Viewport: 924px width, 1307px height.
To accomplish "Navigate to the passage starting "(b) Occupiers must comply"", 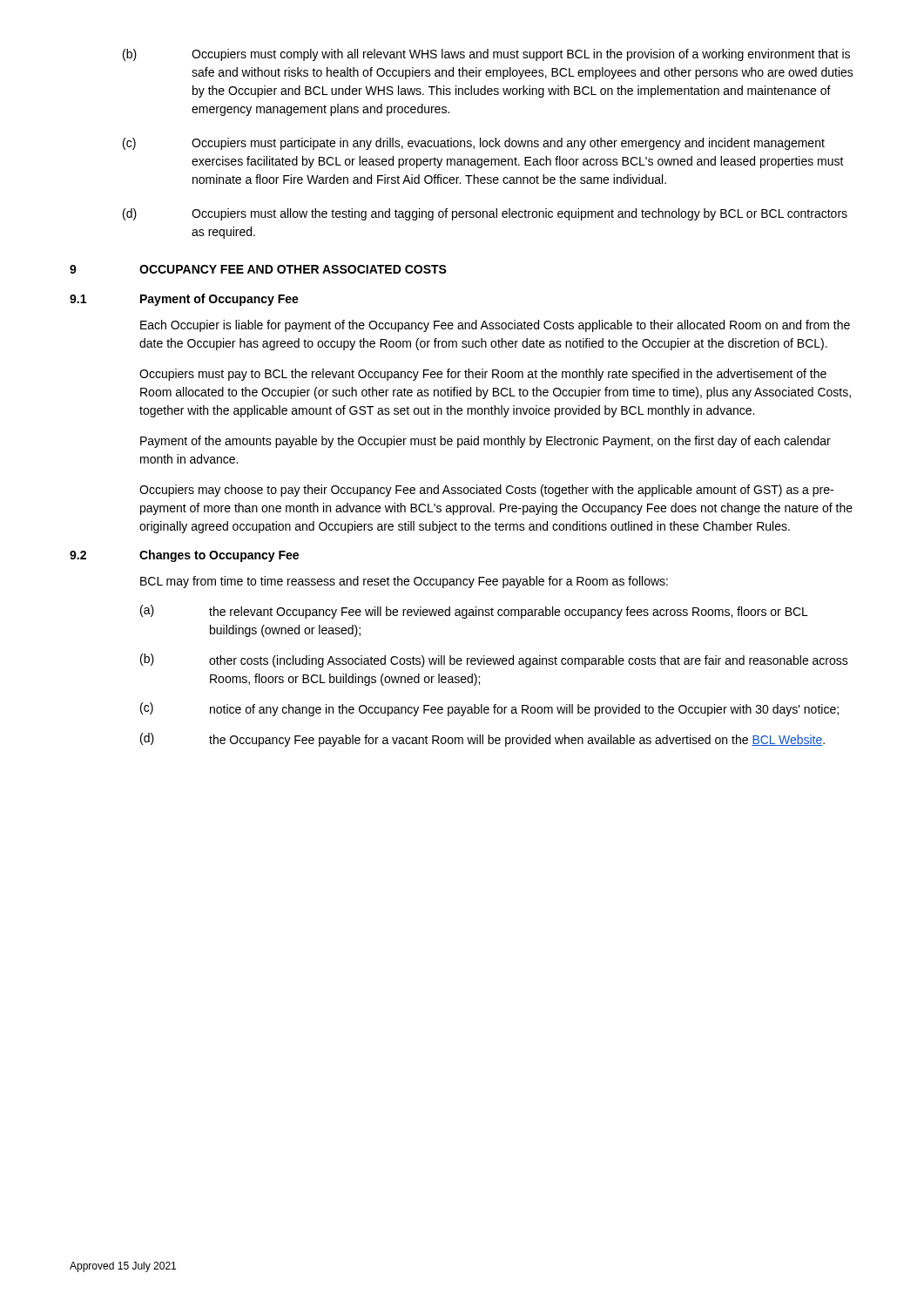I will 462,82.
